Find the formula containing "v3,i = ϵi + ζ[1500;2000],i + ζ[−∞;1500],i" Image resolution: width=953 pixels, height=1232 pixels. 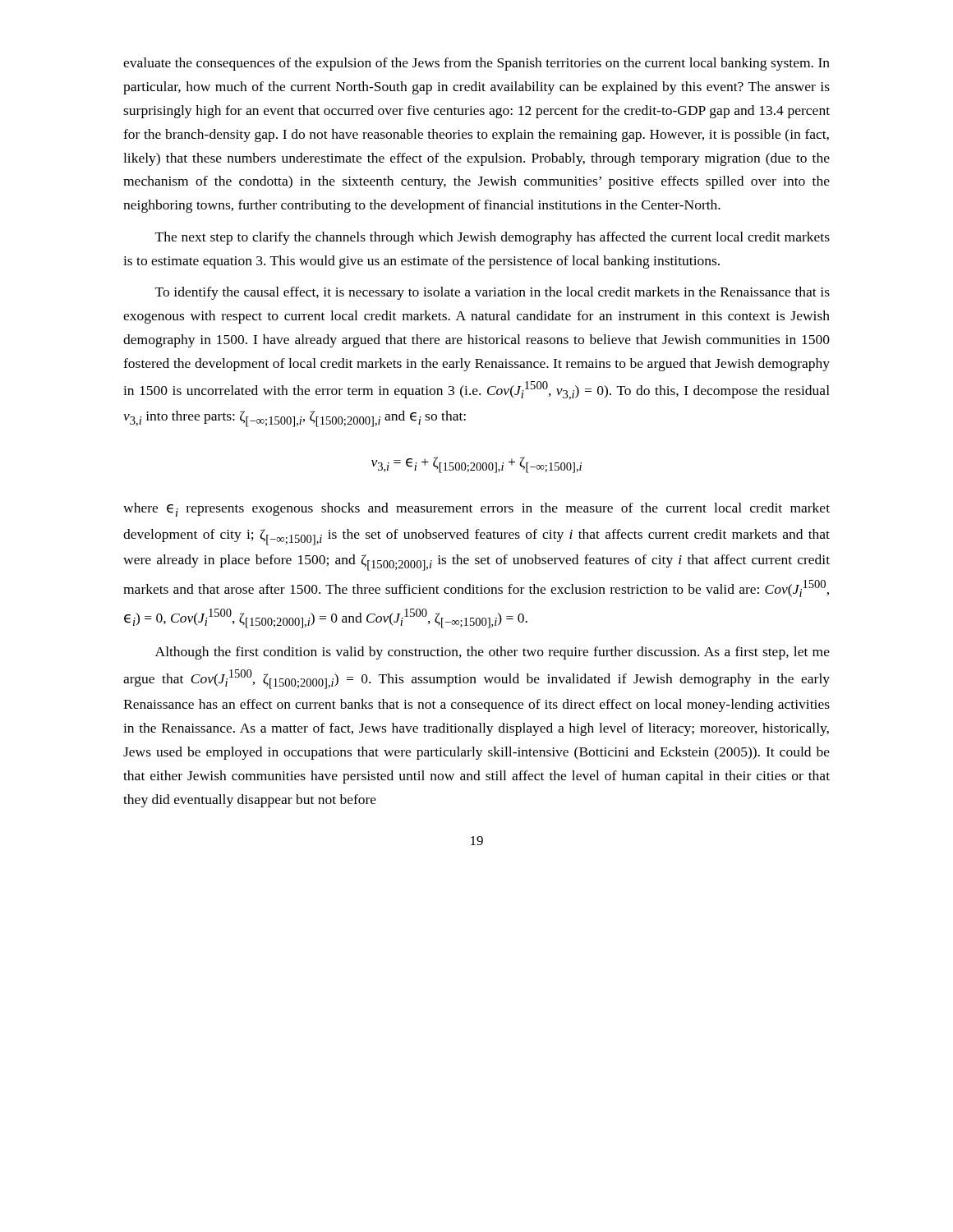pyautogui.click(x=476, y=463)
